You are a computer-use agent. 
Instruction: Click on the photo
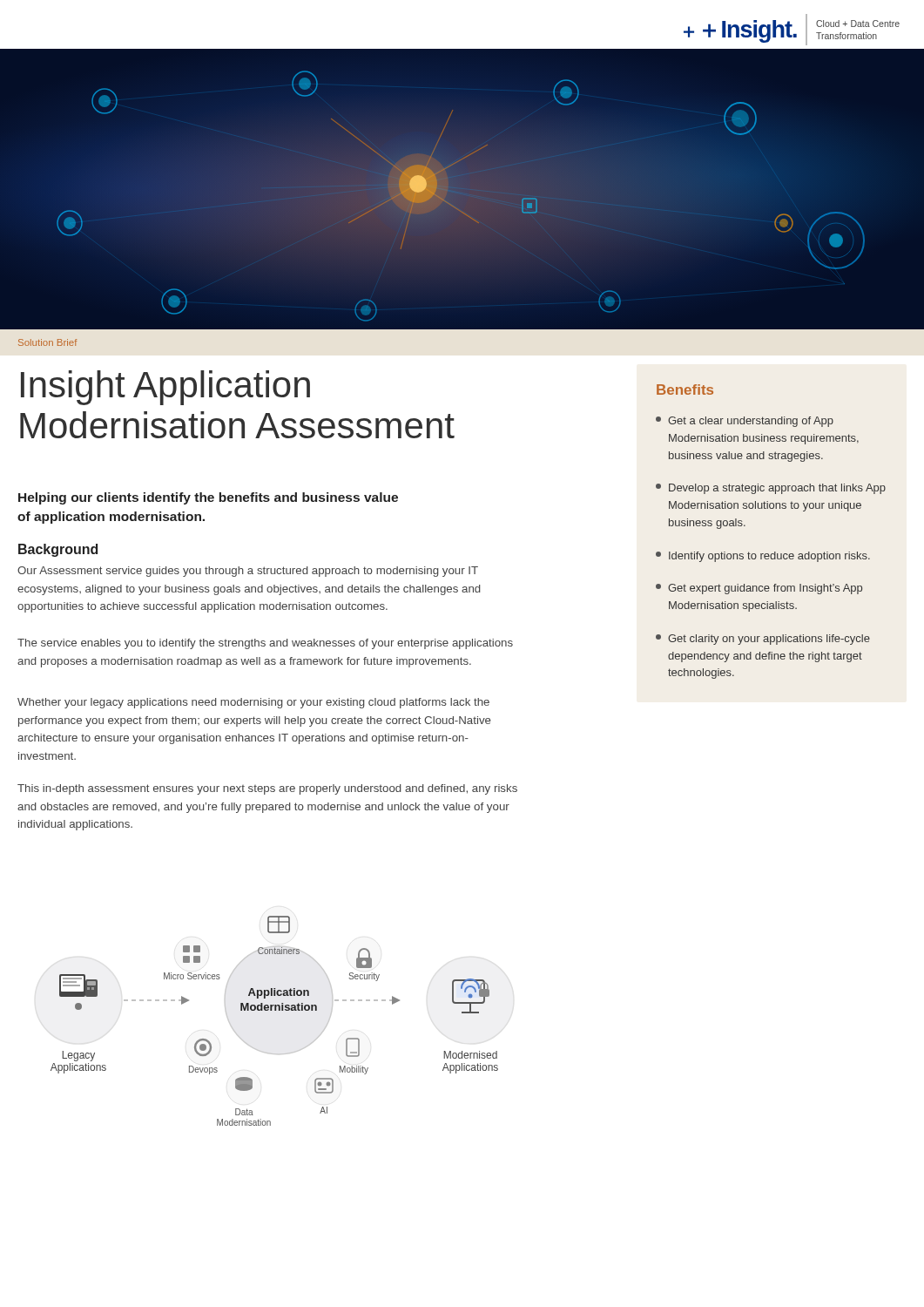point(462,189)
